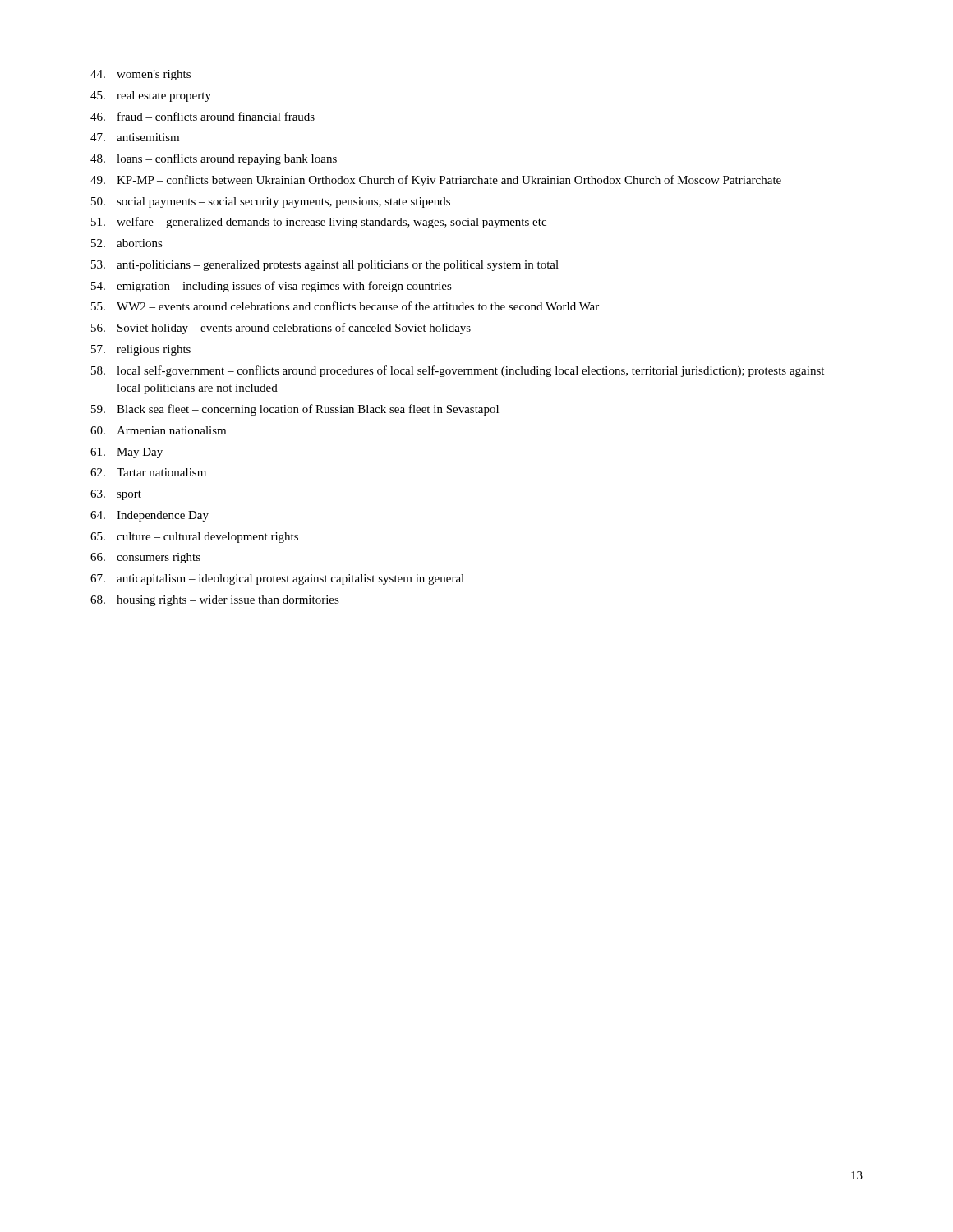
Task: Select the text block starting "61.May Day"
Action: click(x=127, y=453)
